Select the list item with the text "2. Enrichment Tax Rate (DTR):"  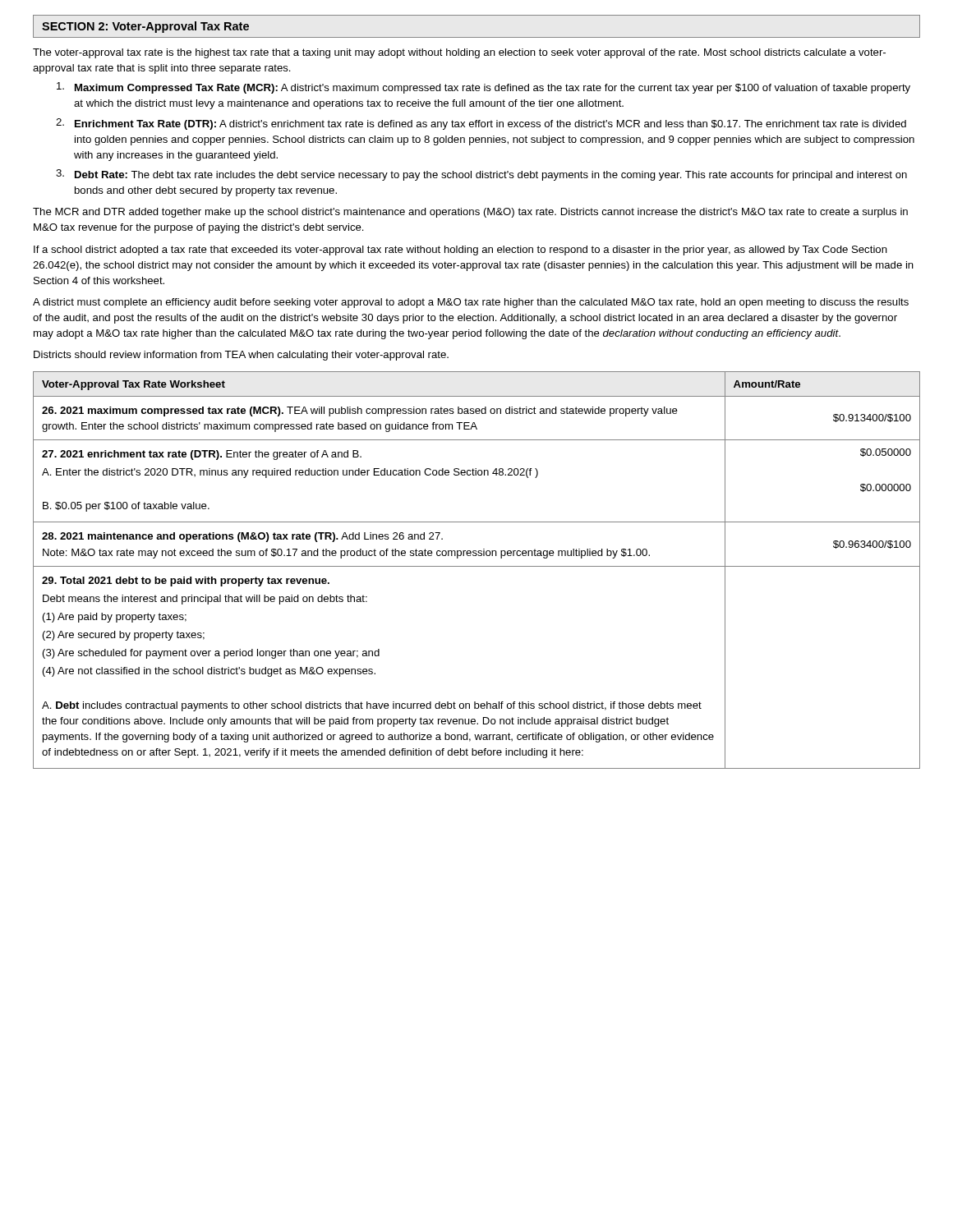(488, 139)
